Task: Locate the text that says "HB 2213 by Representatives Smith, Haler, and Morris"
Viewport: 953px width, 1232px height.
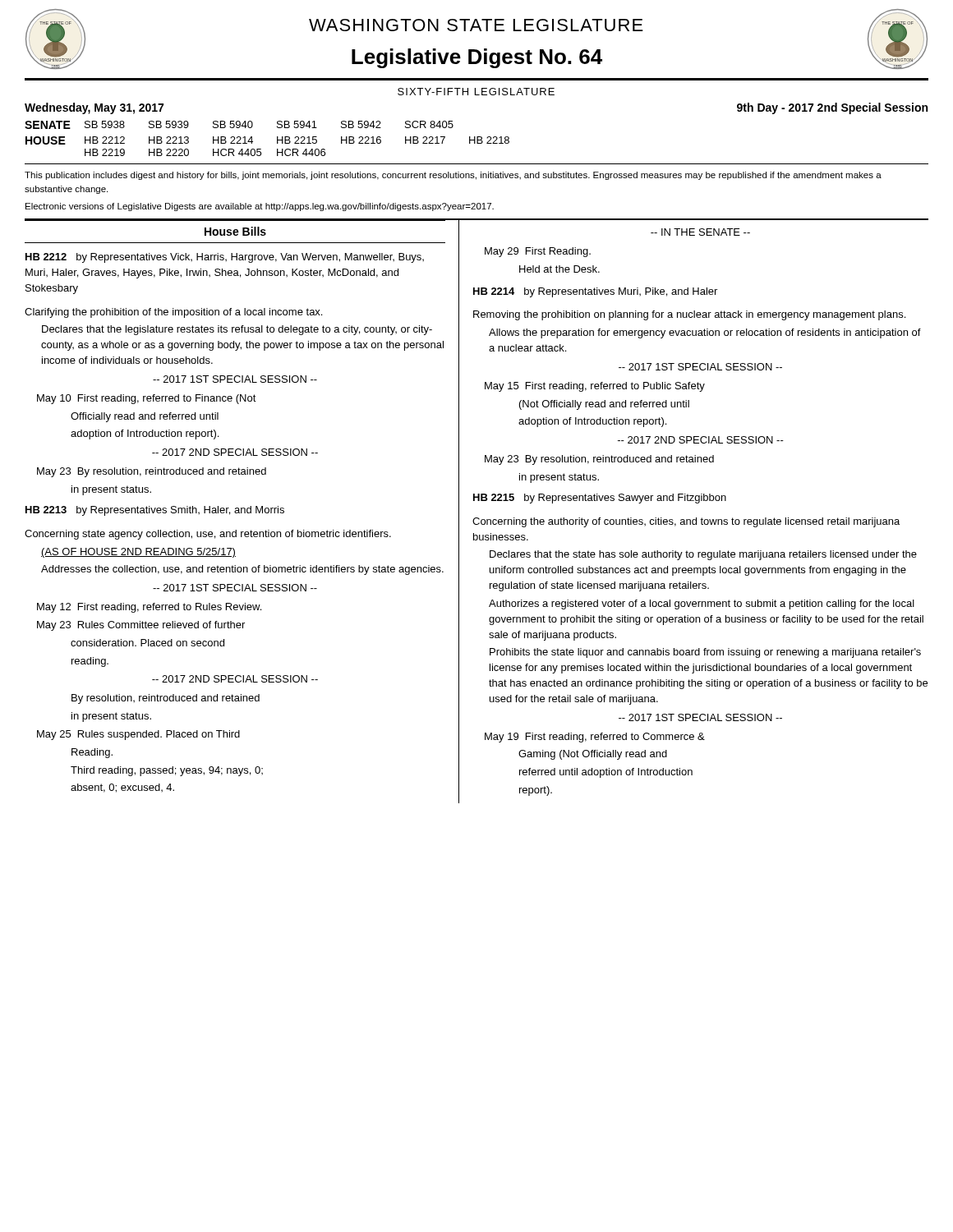Action: pos(235,510)
